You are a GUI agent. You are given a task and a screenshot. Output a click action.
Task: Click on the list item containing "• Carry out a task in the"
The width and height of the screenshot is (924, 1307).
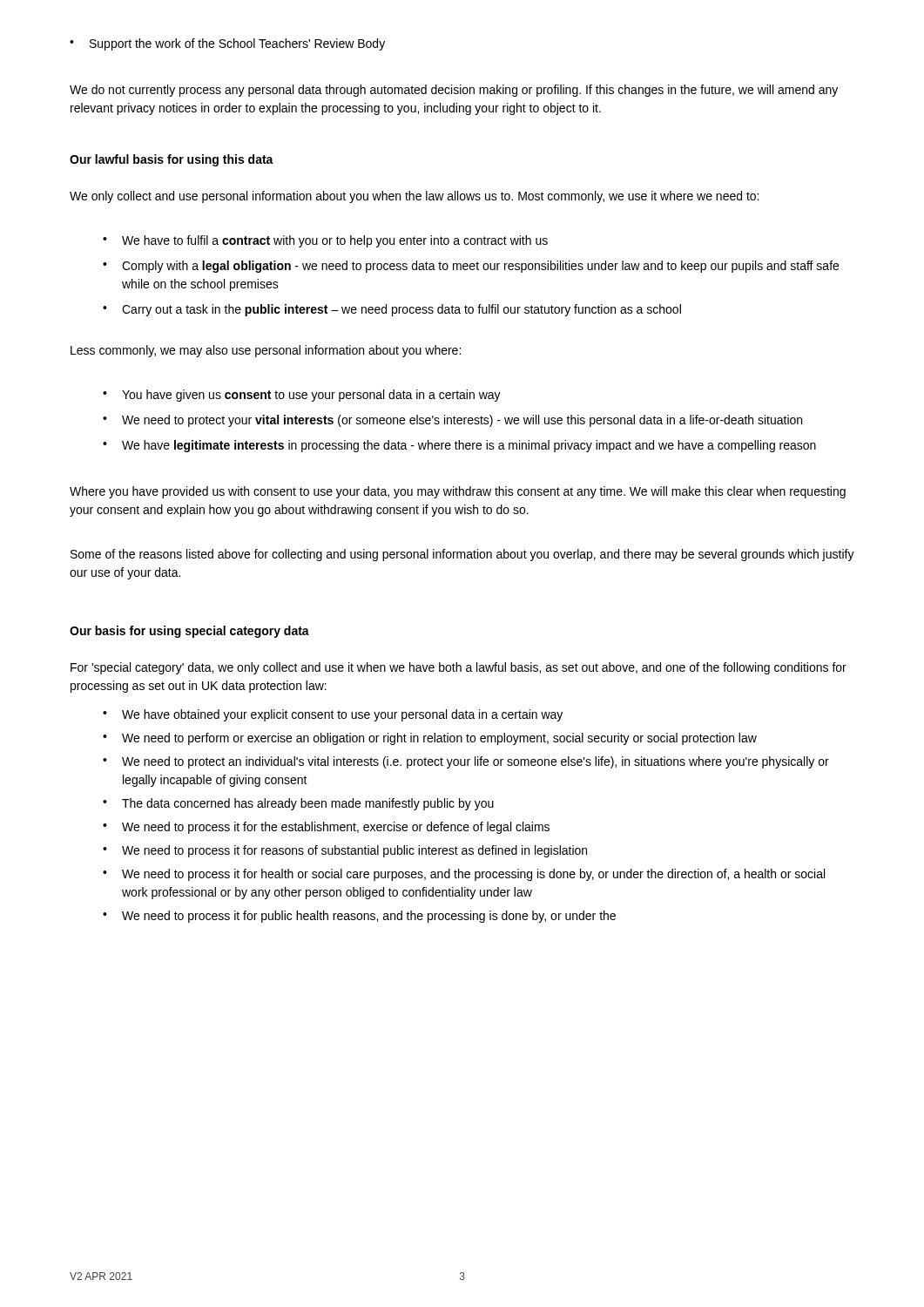pyautogui.click(x=479, y=310)
